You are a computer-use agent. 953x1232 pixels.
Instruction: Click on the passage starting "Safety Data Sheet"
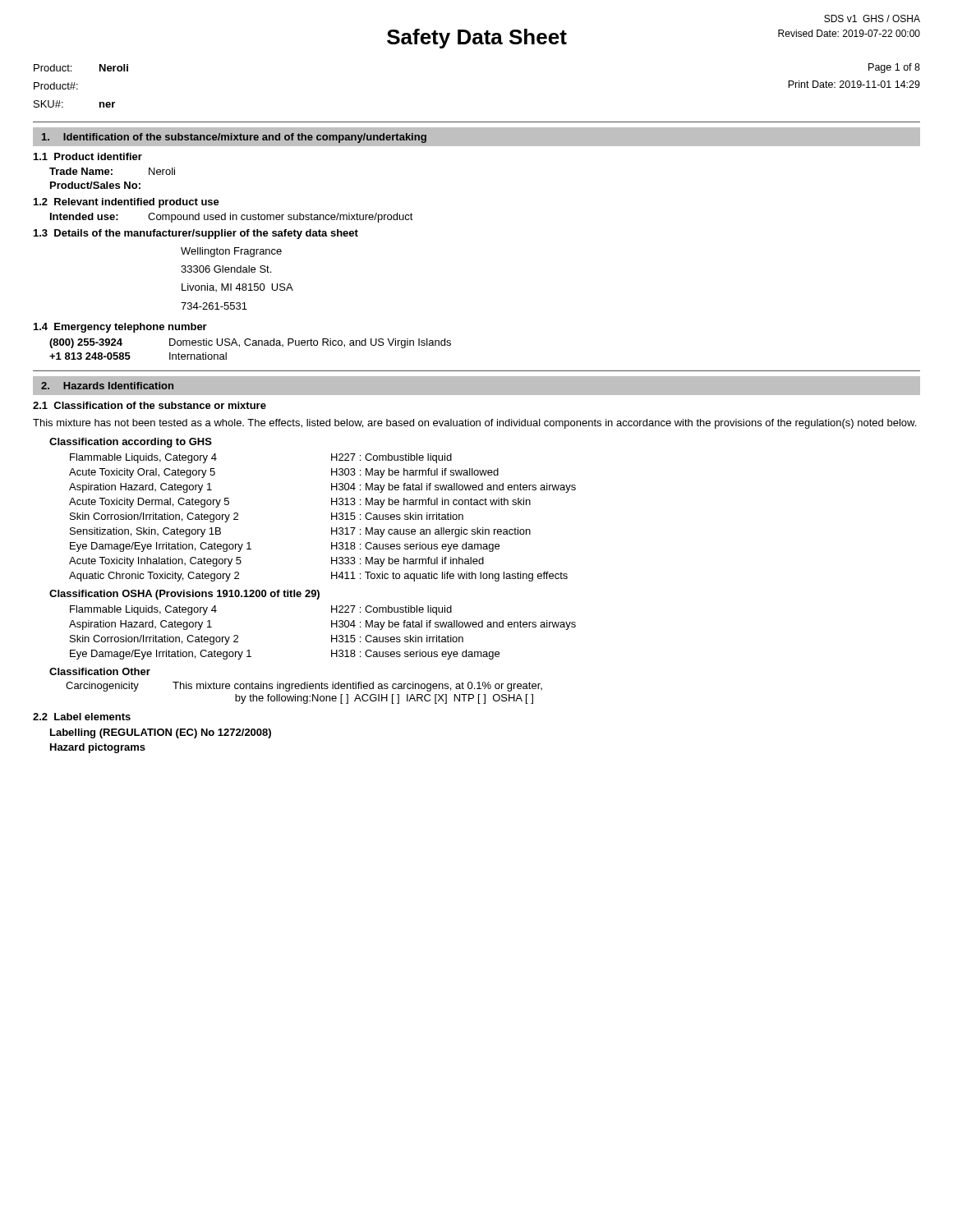(x=476, y=37)
